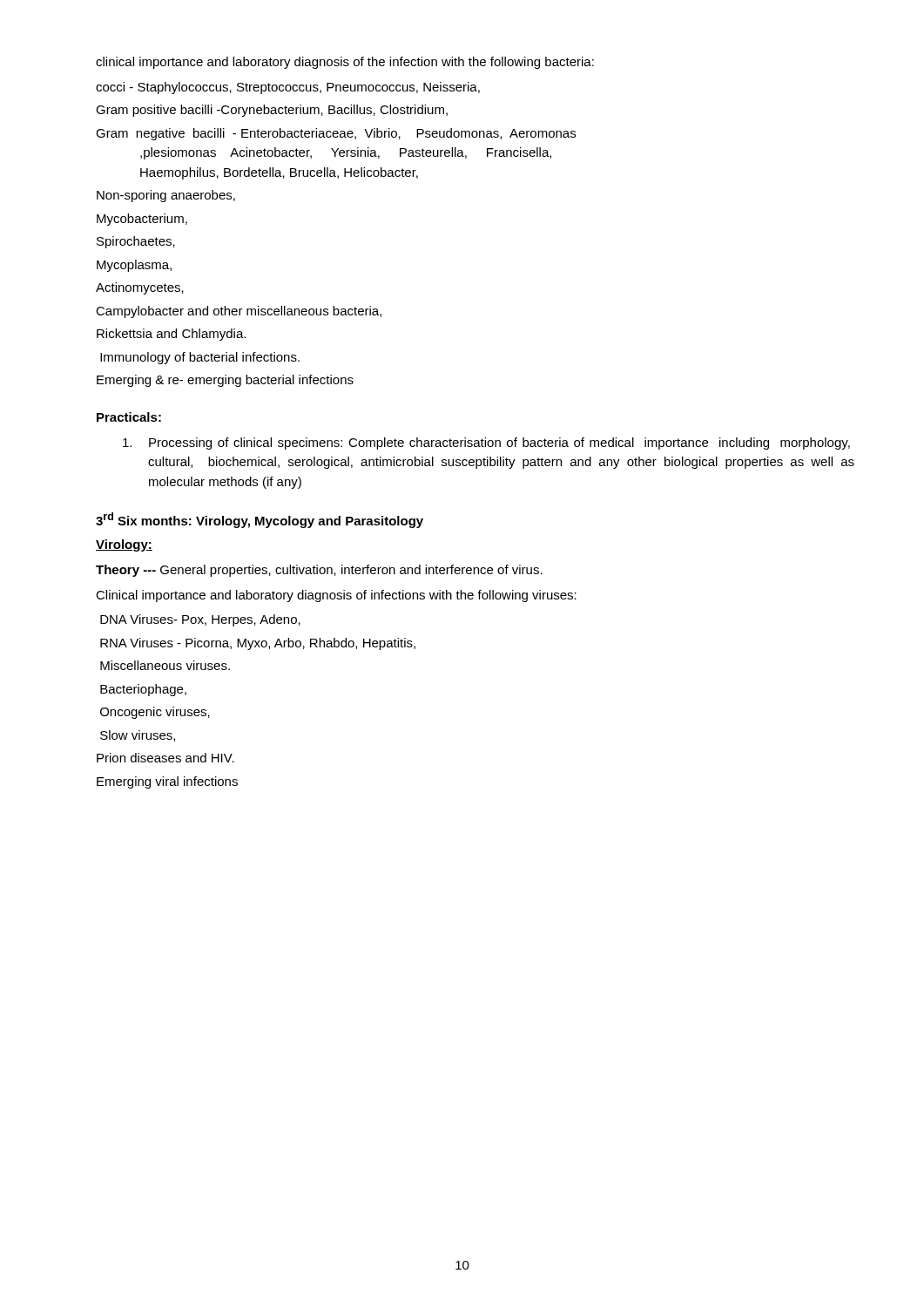Select the passage starting "Oncogenic viruses,"
This screenshot has width=924, height=1307.
pyautogui.click(x=153, y=711)
